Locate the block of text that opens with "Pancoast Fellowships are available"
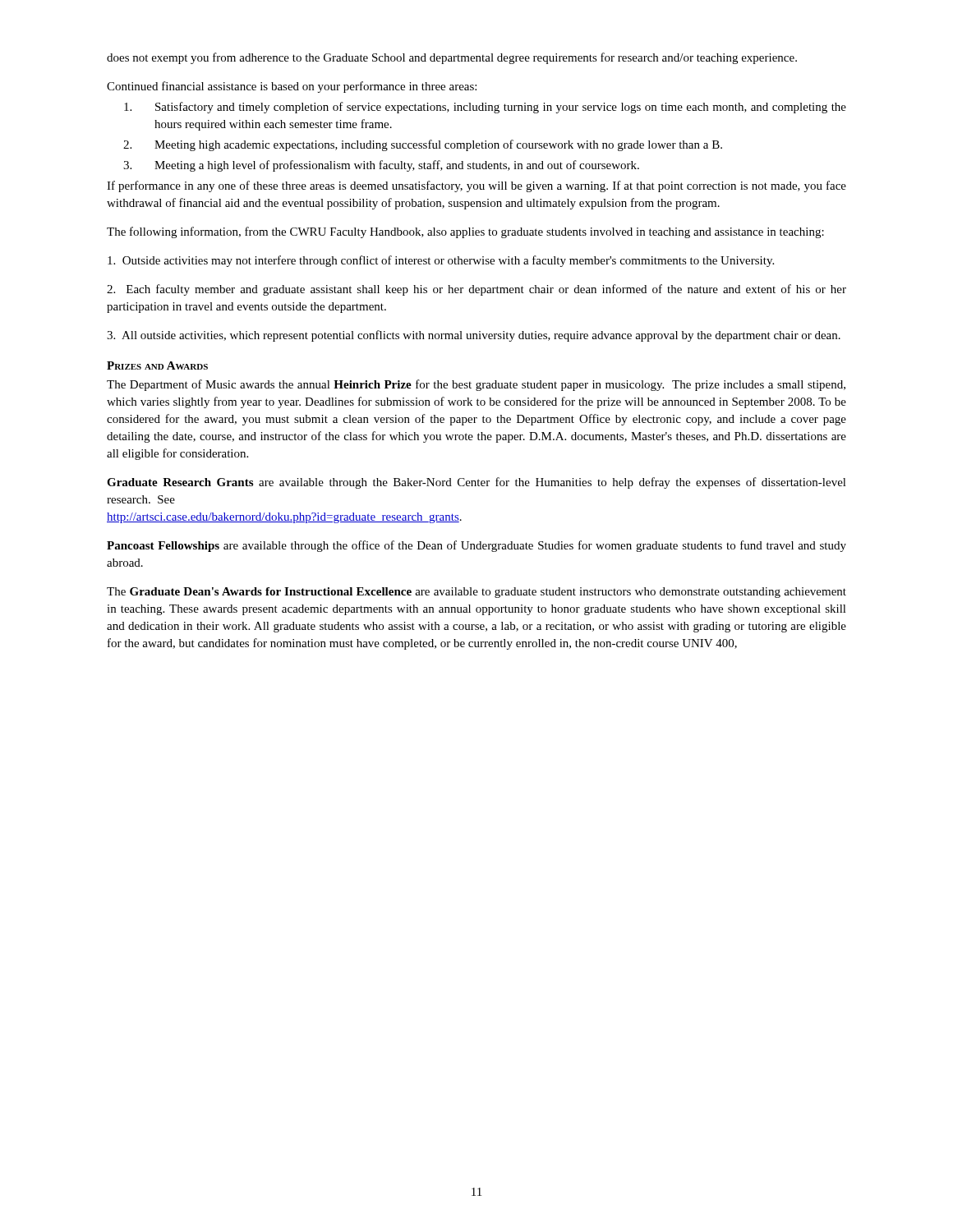 click(x=476, y=554)
